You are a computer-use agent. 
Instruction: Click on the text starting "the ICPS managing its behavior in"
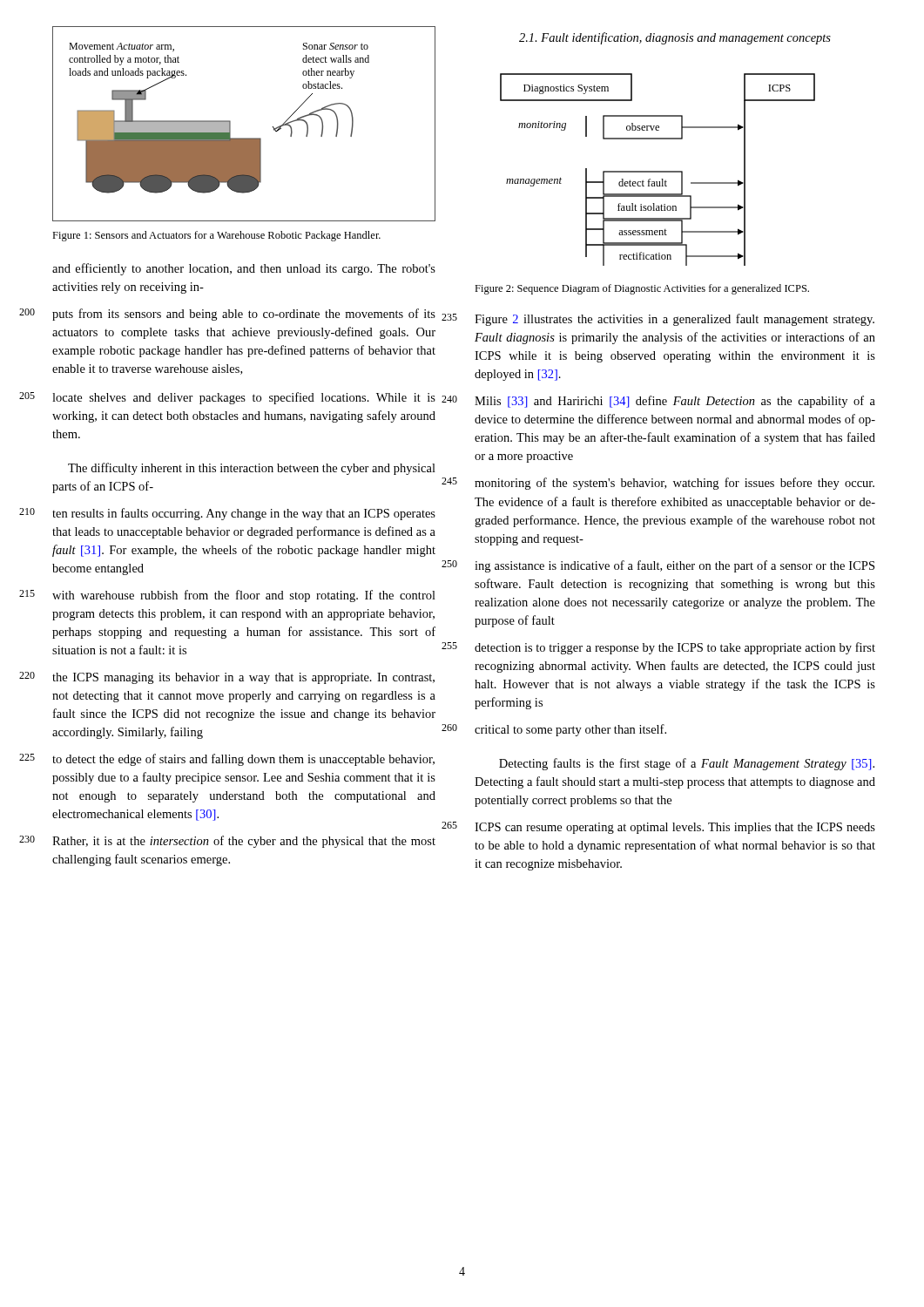click(244, 704)
